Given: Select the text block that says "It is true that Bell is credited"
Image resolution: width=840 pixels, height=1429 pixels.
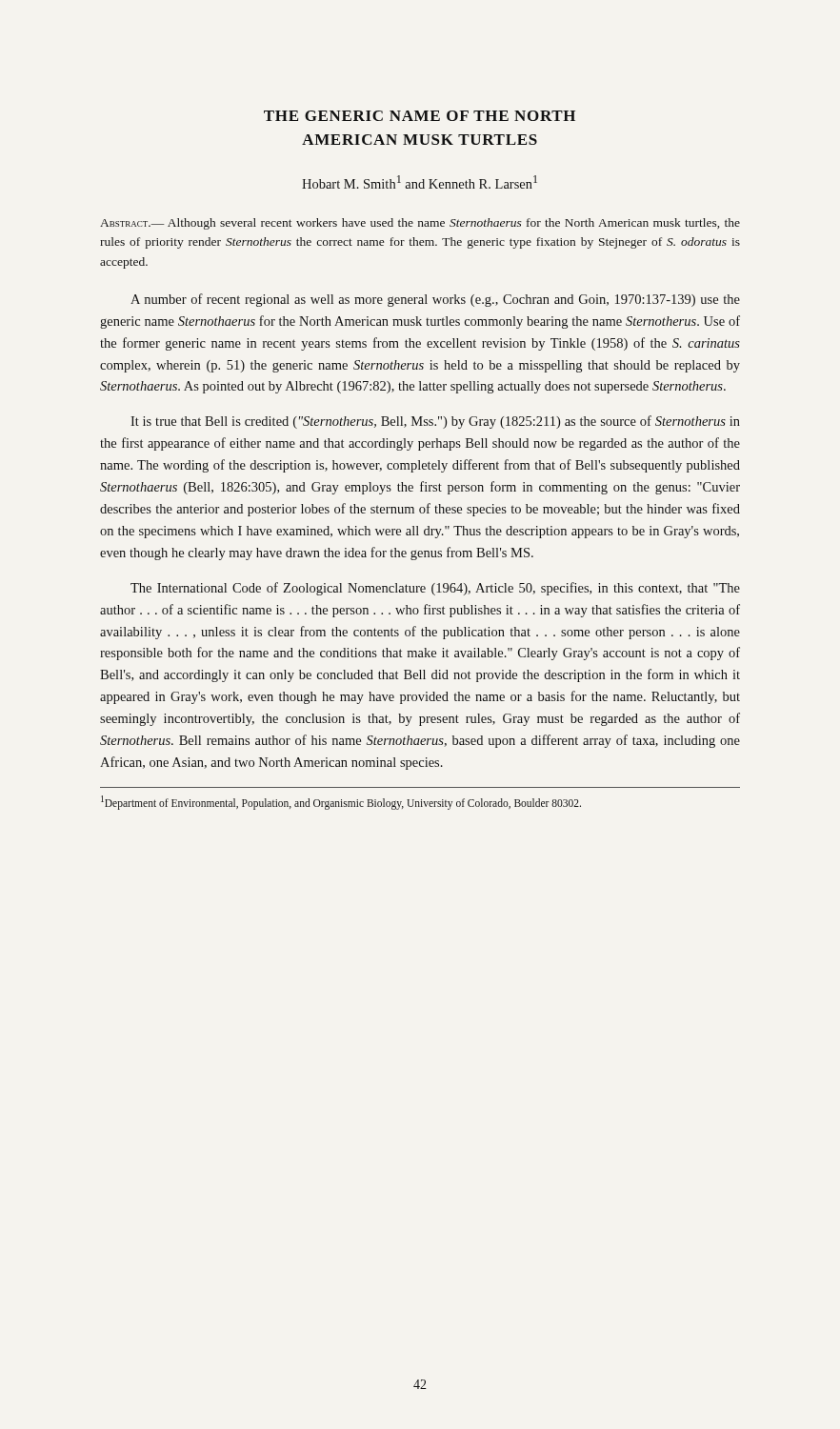Looking at the screenshot, I should point(420,487).
